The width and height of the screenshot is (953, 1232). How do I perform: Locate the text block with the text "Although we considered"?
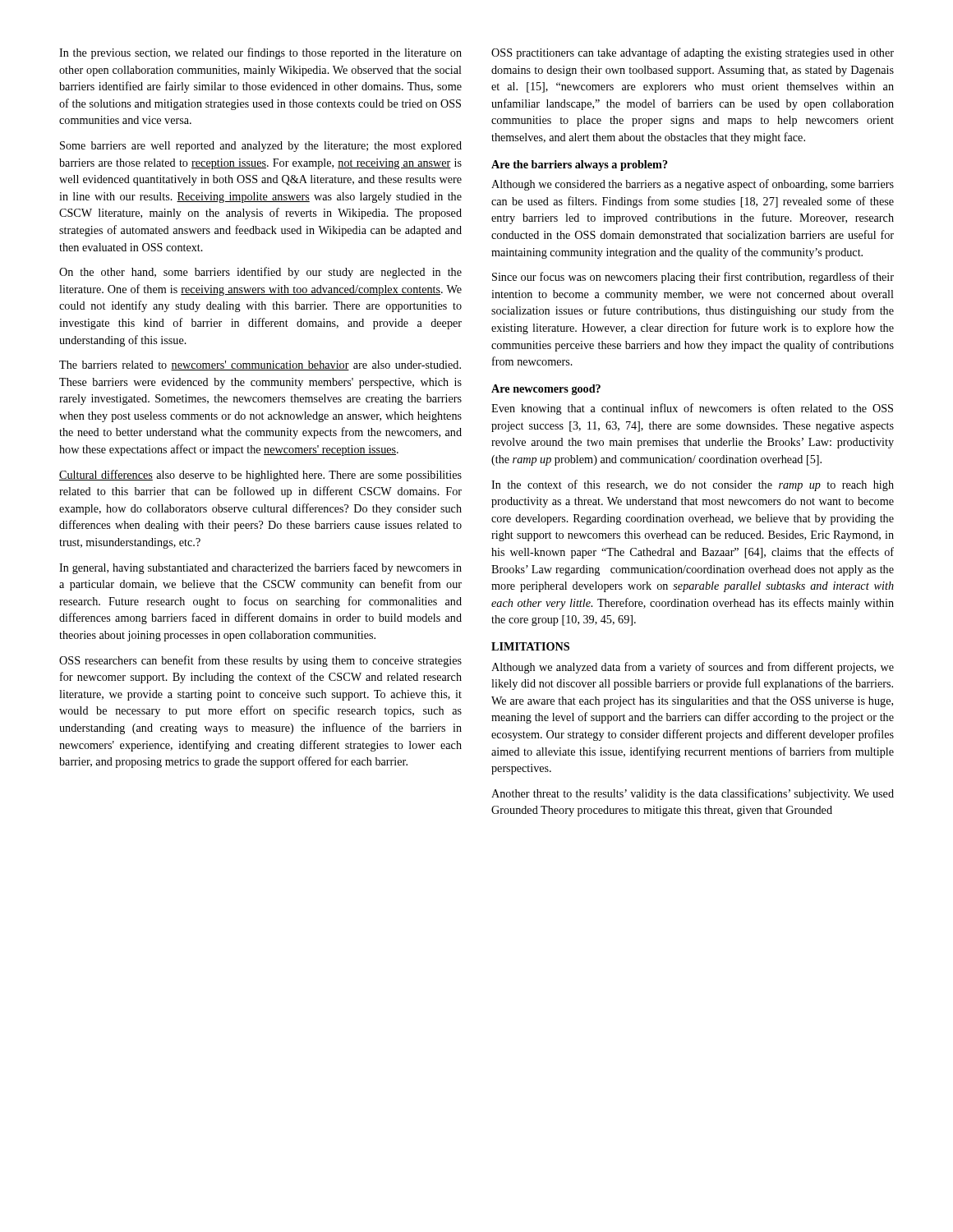[x=693, y=218]
